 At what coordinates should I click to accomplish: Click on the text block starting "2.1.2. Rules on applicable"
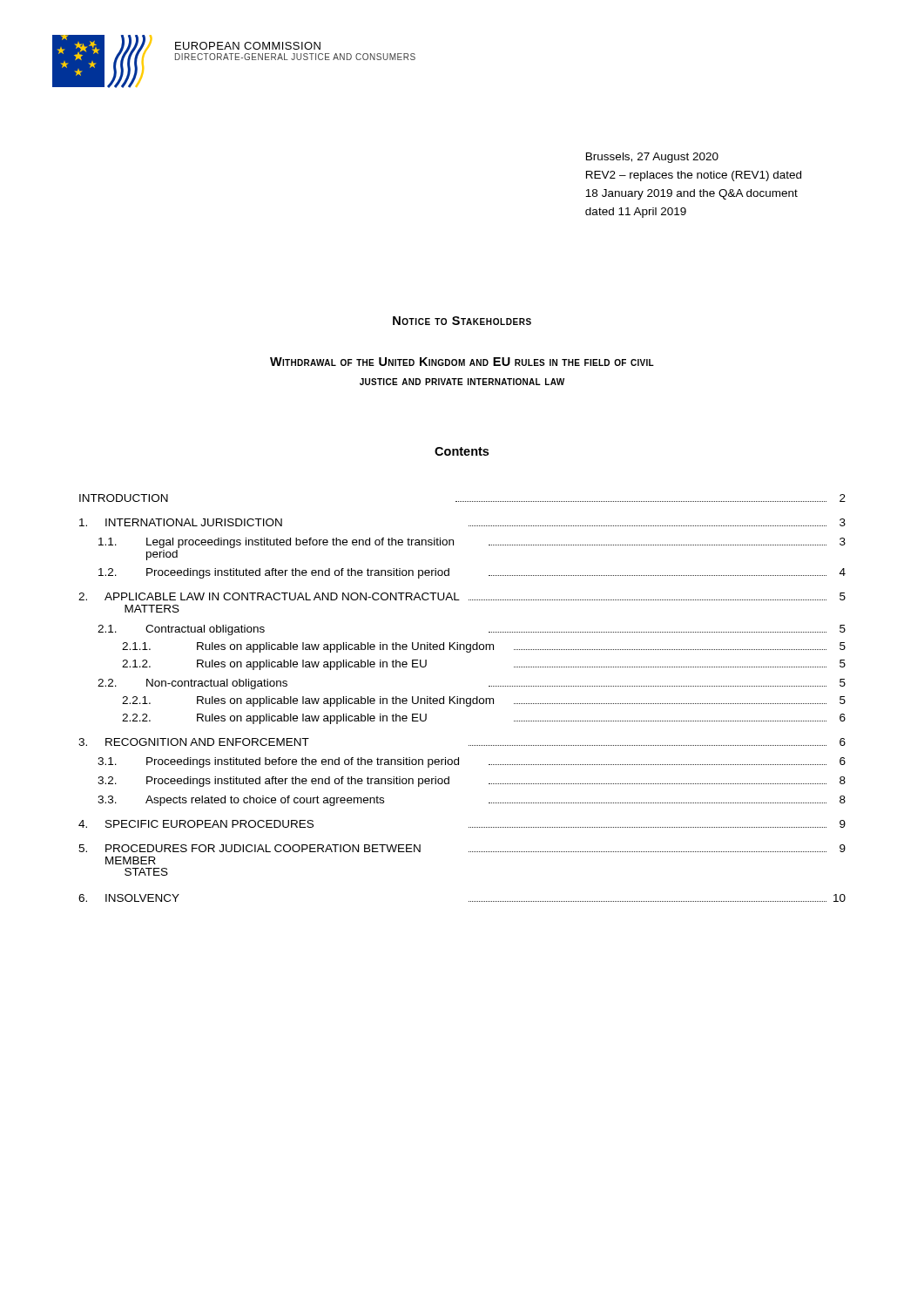(x=135, y=664)
